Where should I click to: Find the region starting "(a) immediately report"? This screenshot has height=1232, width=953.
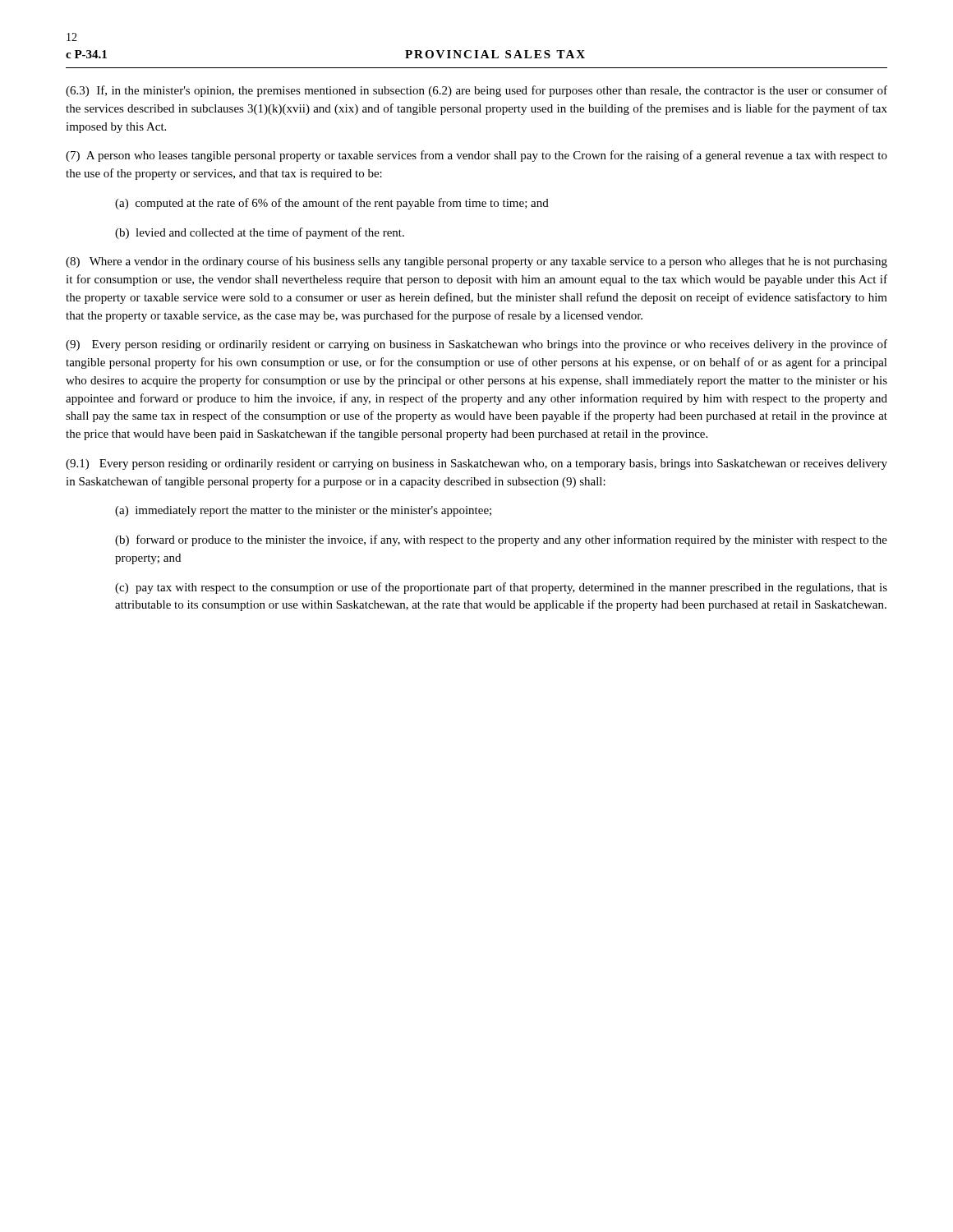[304, 510]
